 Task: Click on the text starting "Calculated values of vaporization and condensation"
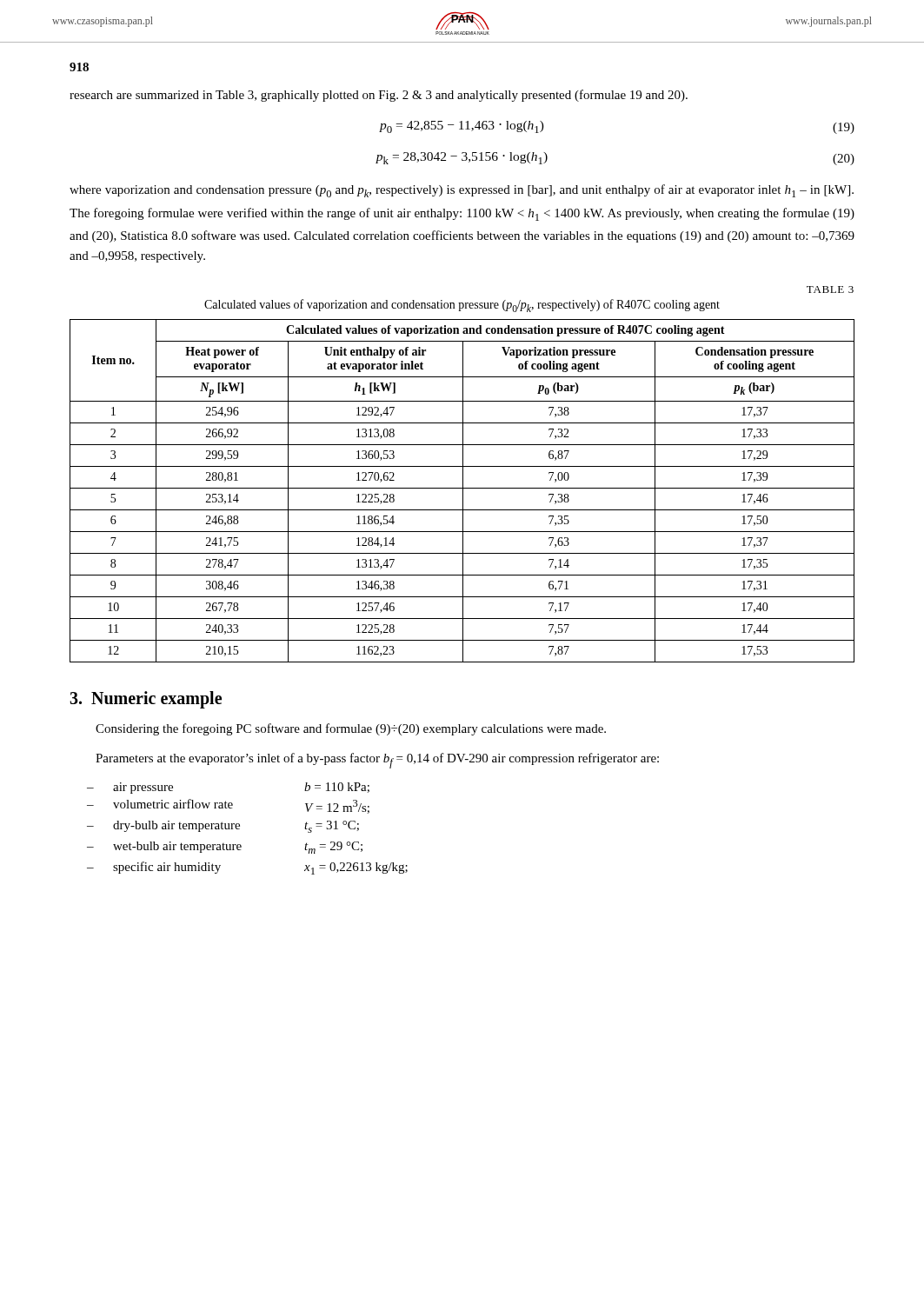(x=462, y=306)
